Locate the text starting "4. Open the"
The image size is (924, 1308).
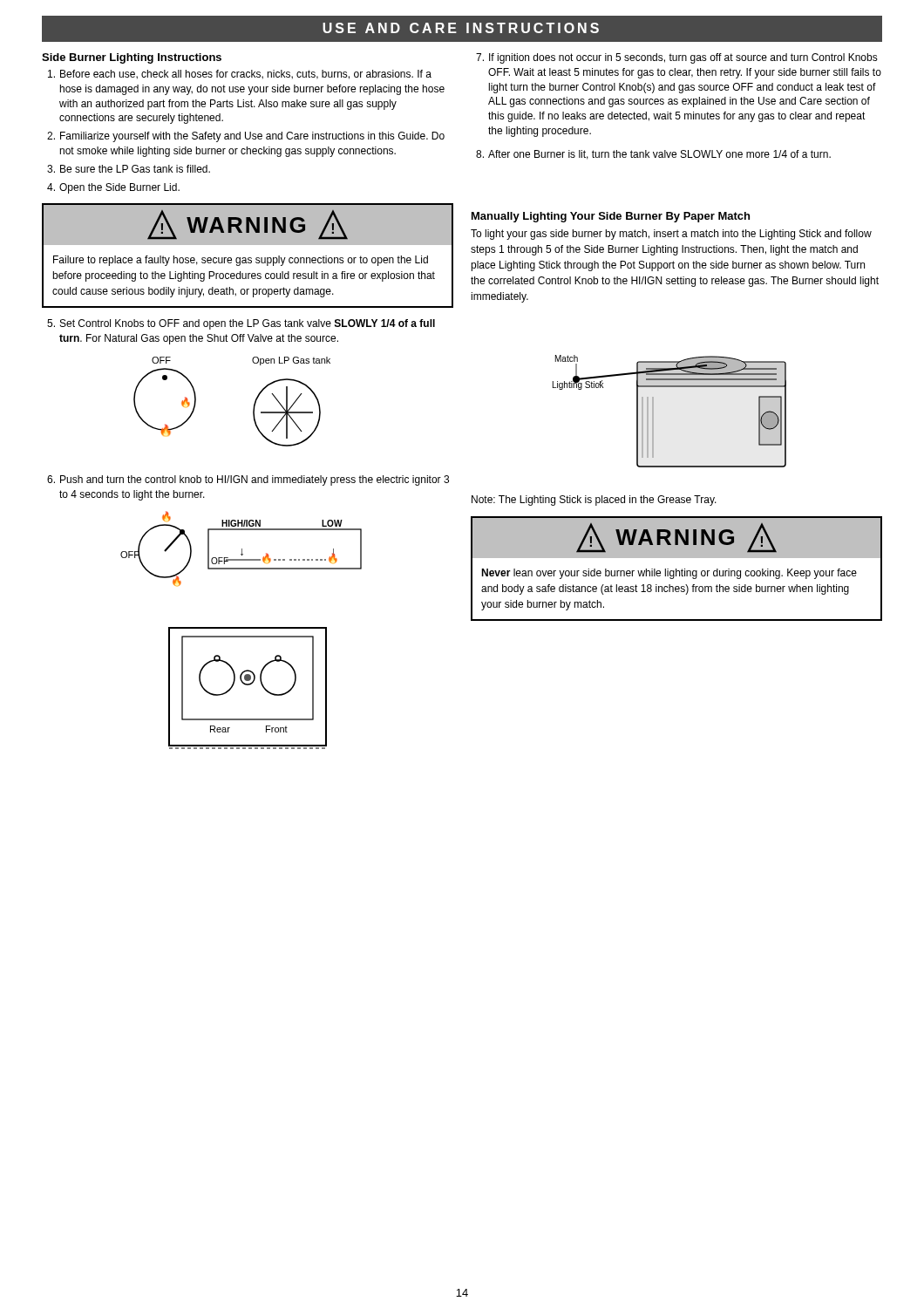click(113, 188)
